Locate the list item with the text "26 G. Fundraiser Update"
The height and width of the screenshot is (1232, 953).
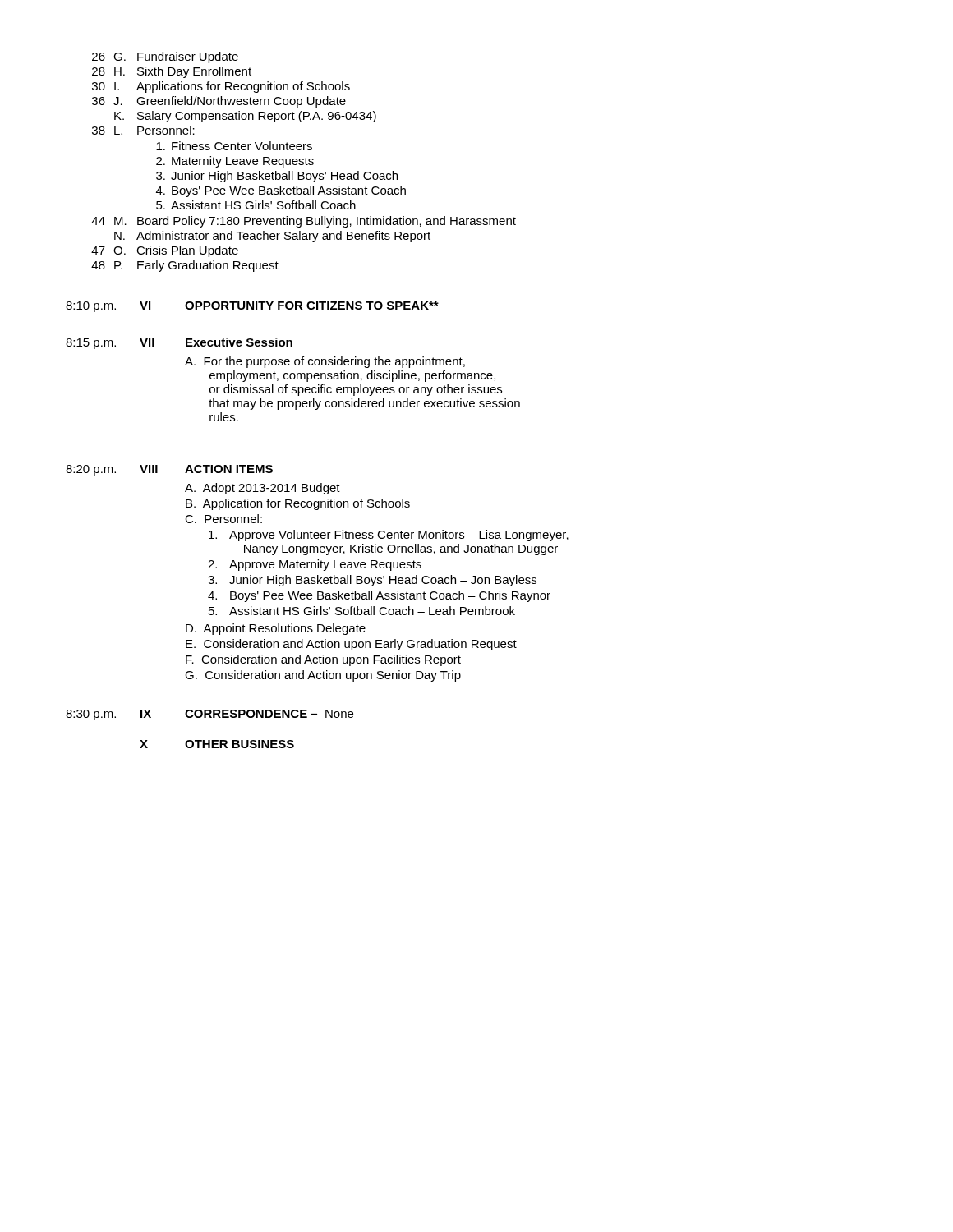click(x=165, y=57)
